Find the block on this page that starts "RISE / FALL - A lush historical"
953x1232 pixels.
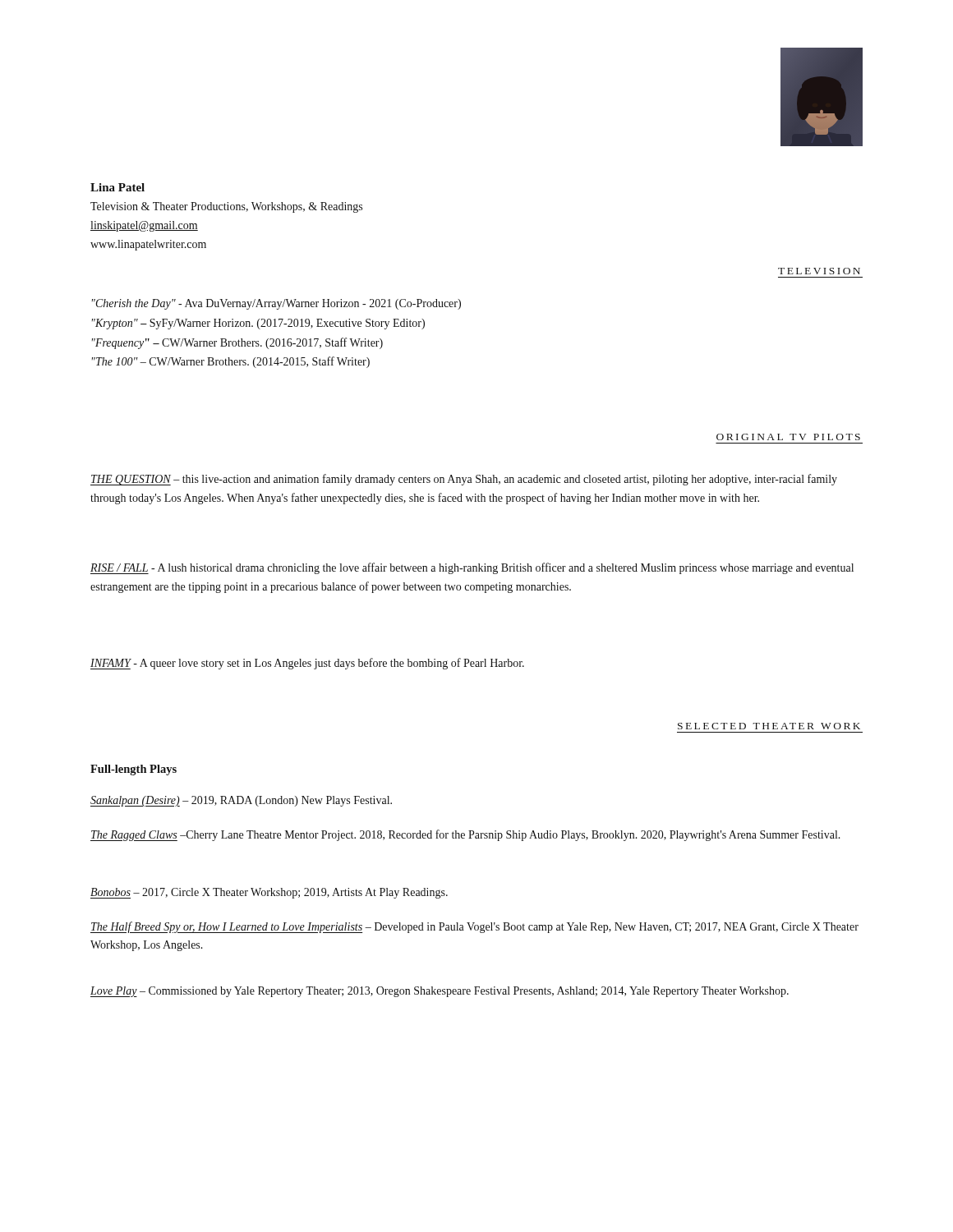pos(472,577)
